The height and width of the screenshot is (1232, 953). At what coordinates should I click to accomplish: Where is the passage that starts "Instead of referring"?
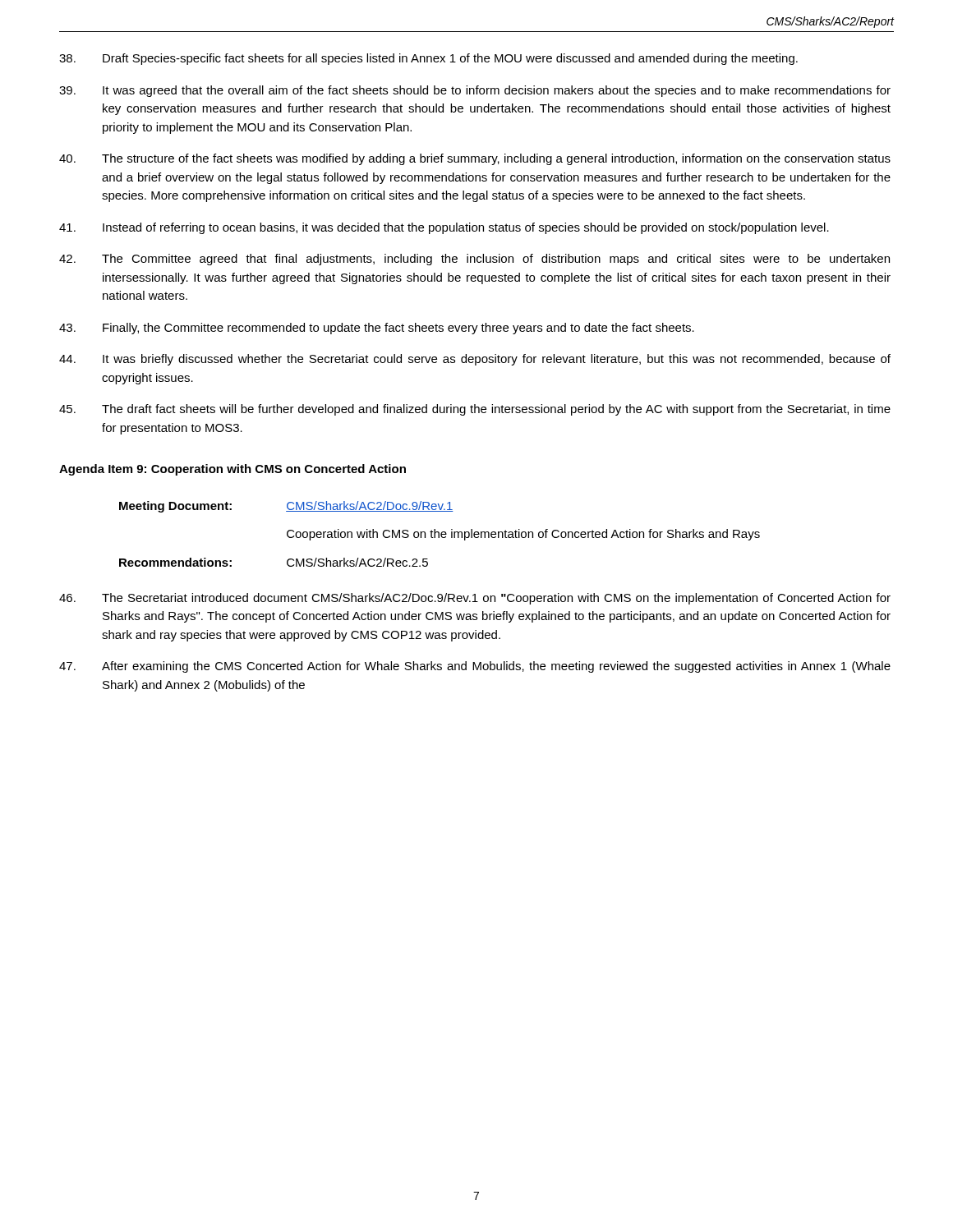tap(475, 227)
